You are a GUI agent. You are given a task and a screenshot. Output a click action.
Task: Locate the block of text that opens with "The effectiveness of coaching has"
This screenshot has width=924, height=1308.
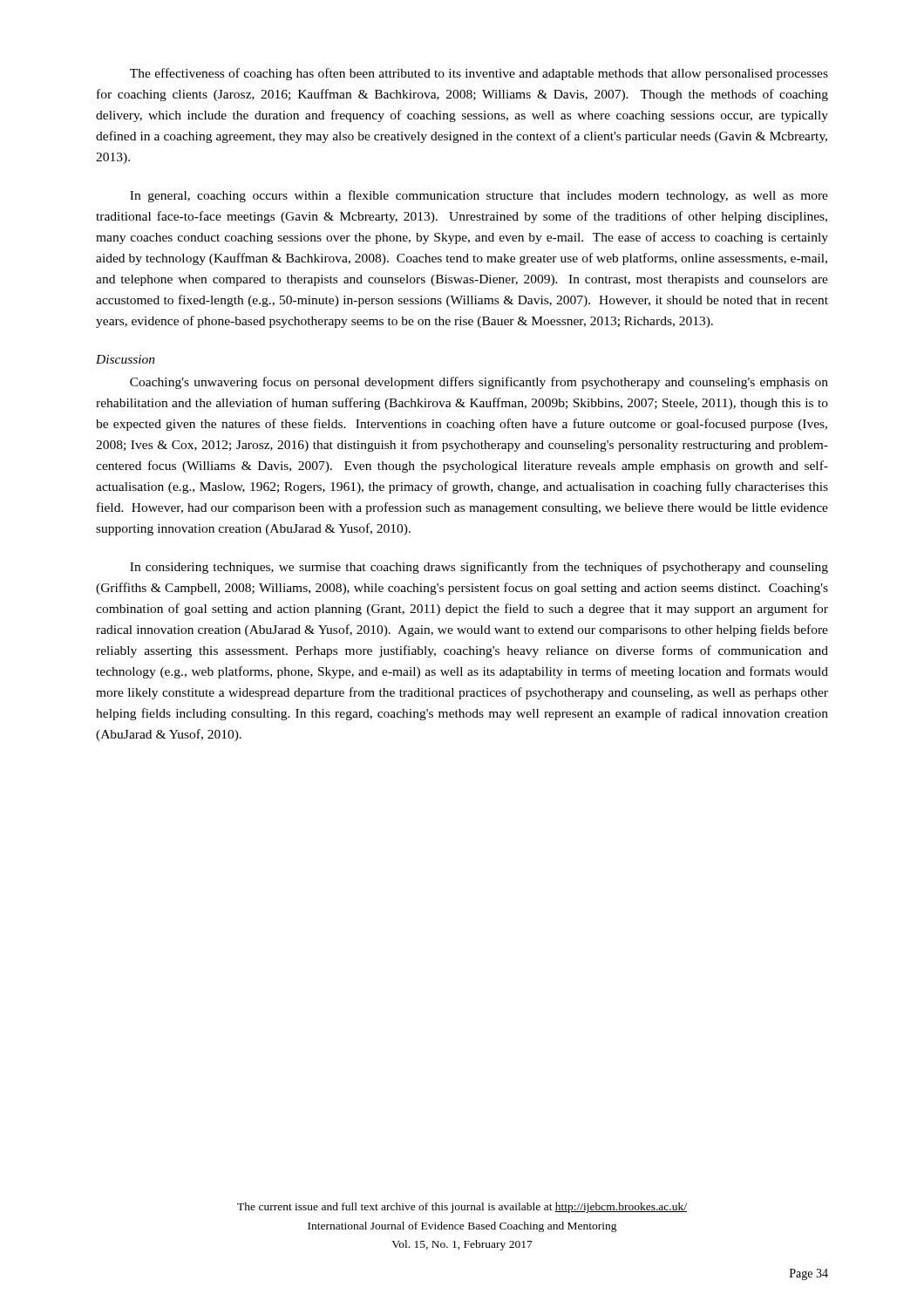coord(462,115)
